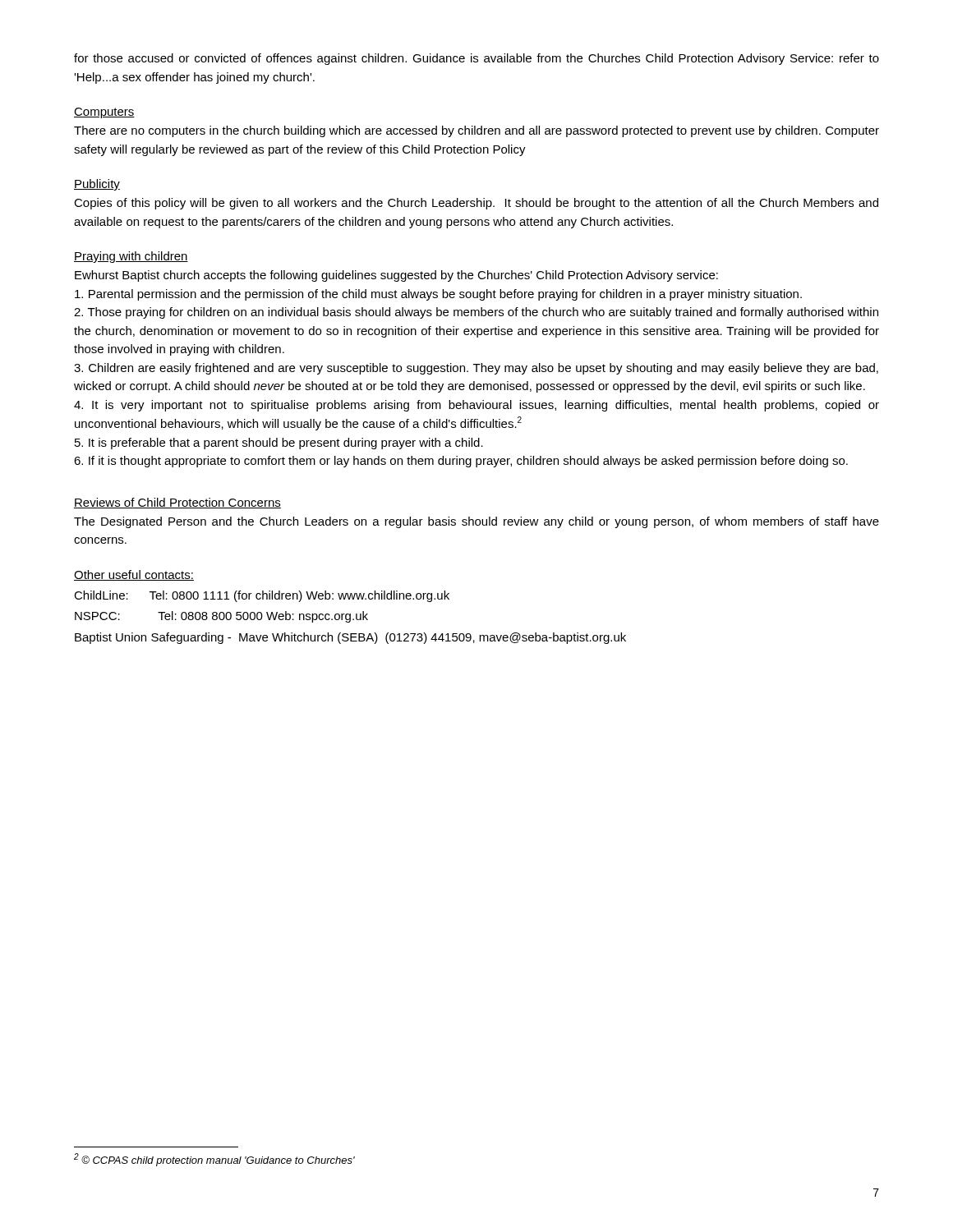The width and height of the screenshot is (953, 1232).
Task: Click on the text block that says "The Designated Person and the Church Leaders"
Action: 476,530
